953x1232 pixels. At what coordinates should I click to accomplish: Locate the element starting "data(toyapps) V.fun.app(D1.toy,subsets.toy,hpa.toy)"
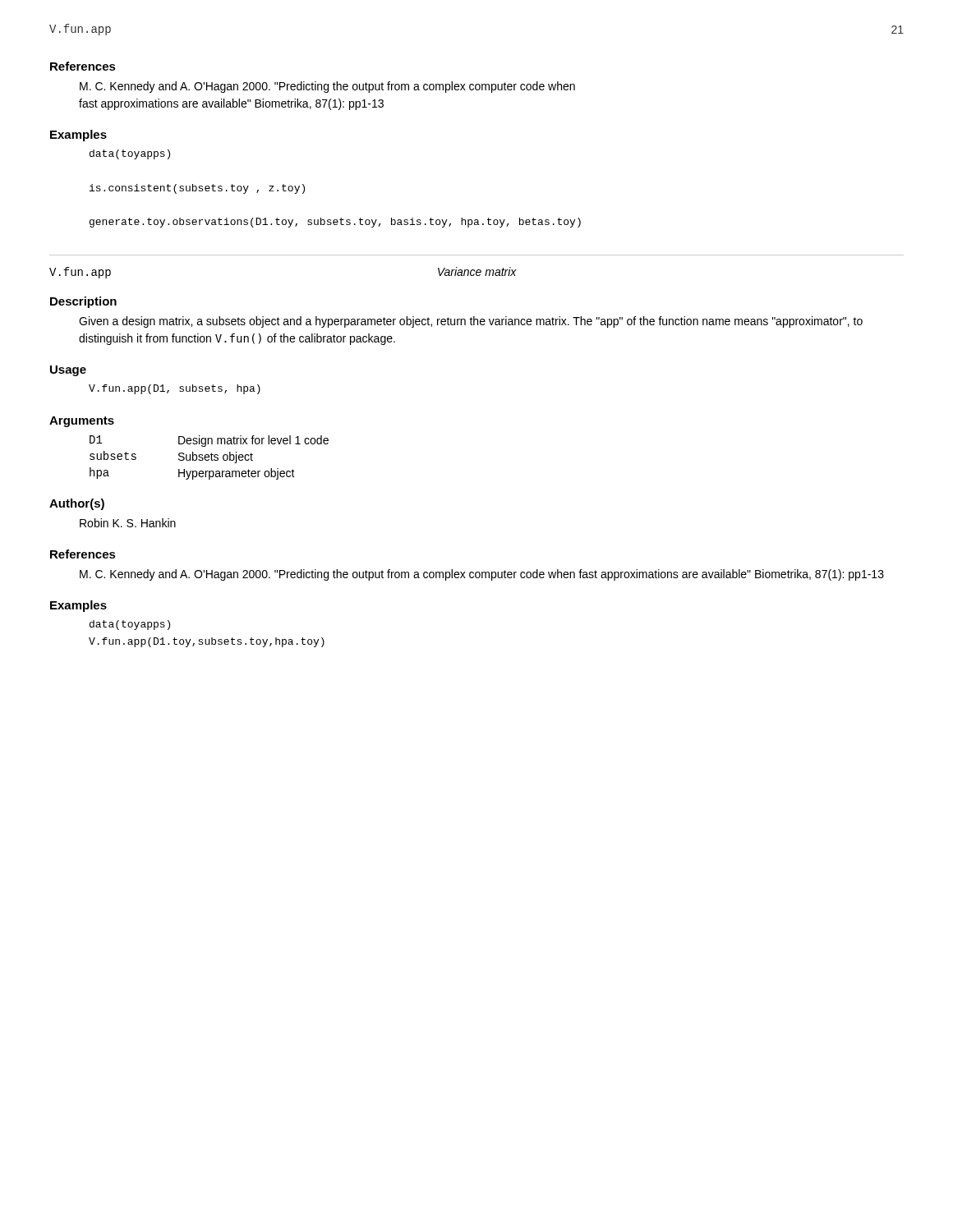click(207, 633)
